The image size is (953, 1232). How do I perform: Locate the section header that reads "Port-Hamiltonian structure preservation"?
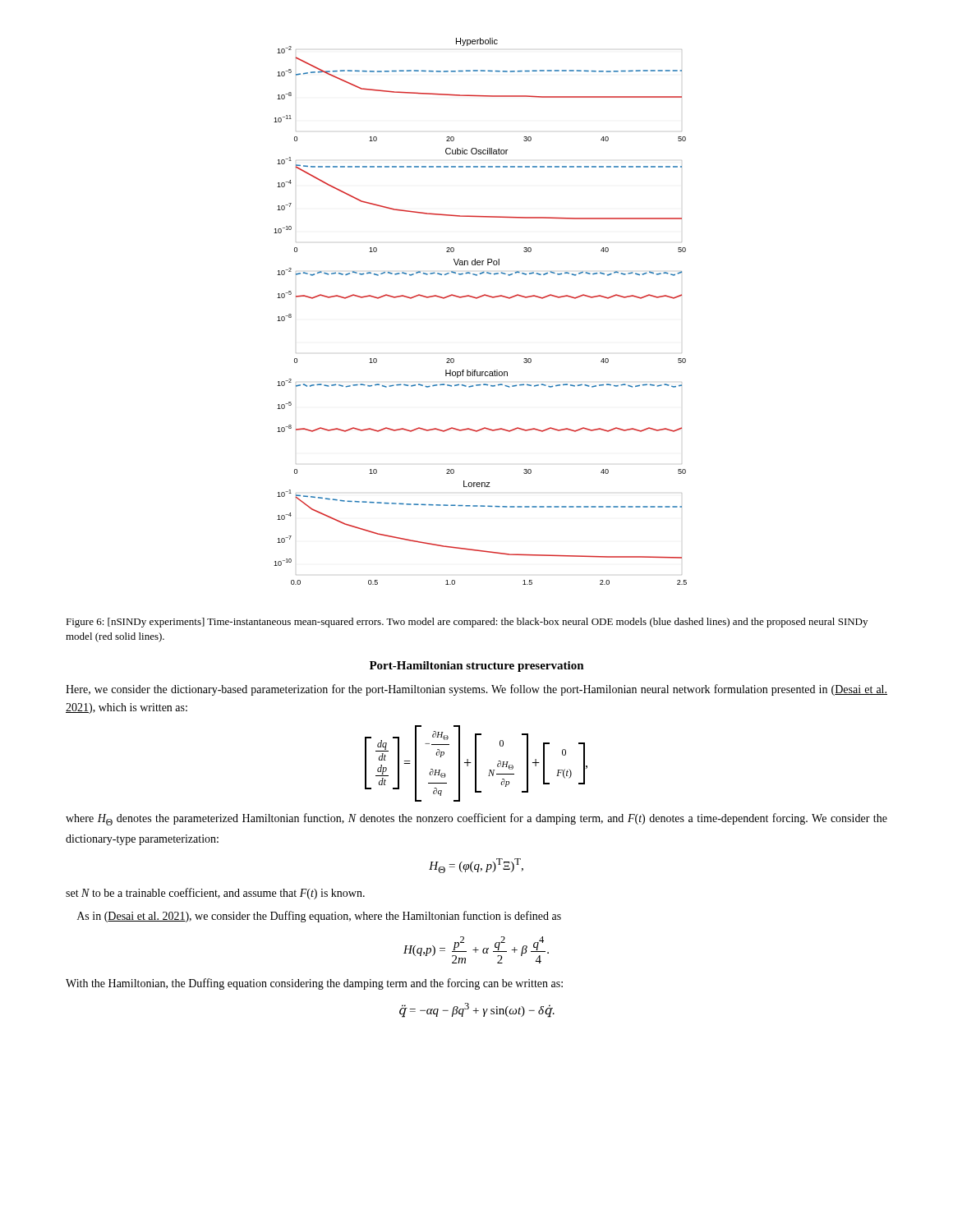click(476, 666)
